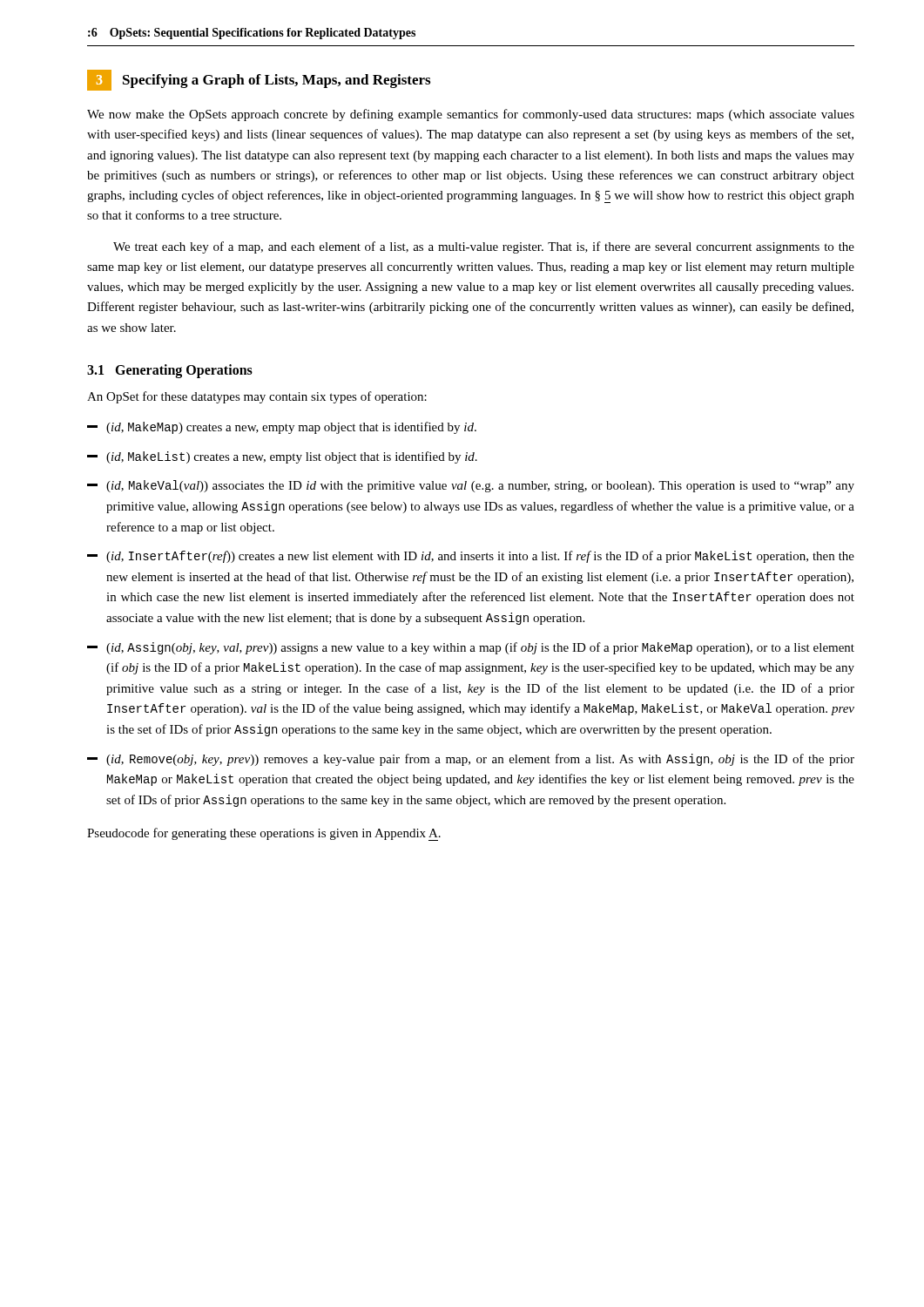Where is the passage that starts "(id, MakeVal(val)) associates the ID id with"?
Image resolution: width=924 pixels, height=1307 pixels.
[471, 507]
